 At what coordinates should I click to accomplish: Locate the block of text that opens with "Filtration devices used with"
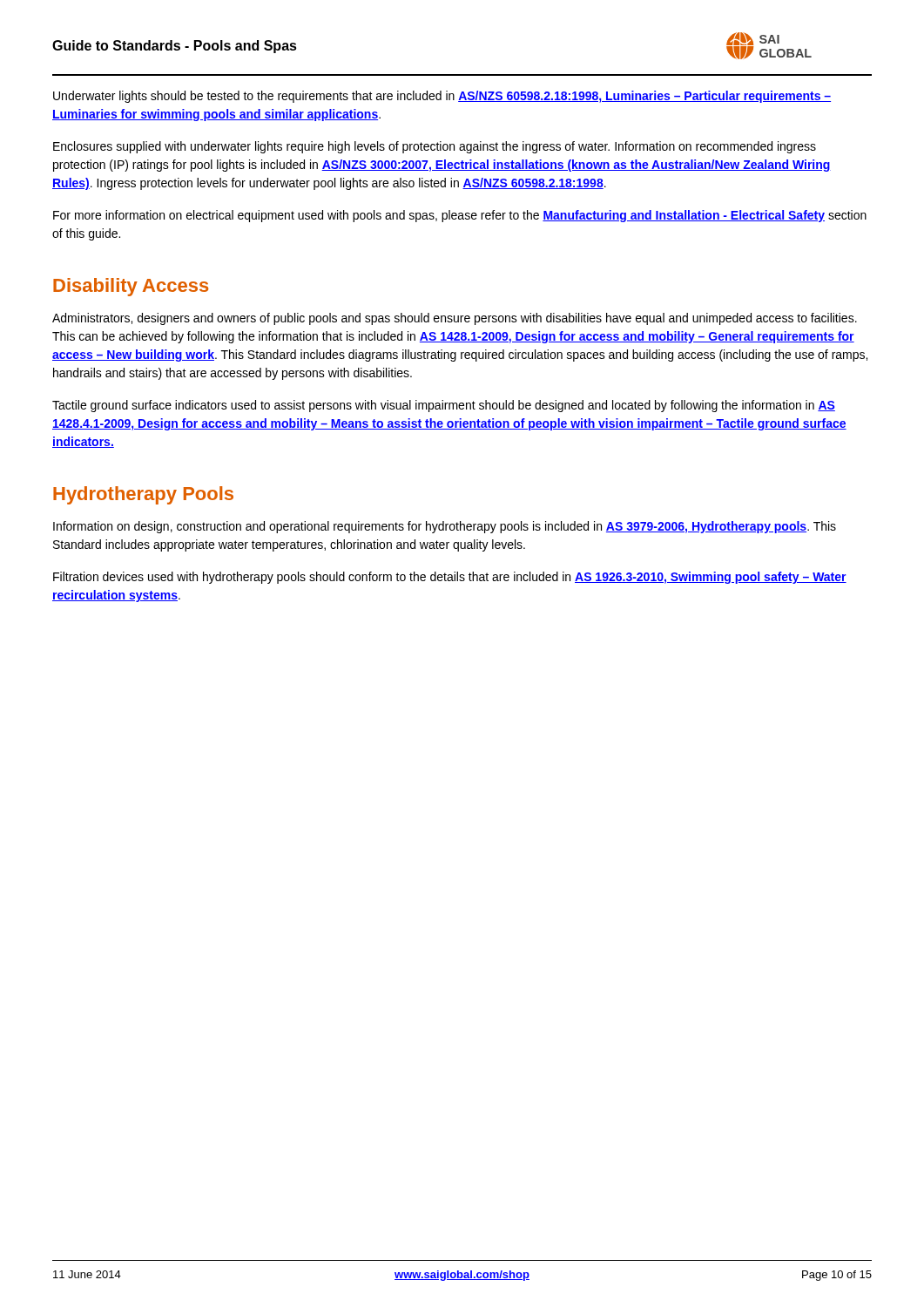(449, 586)
